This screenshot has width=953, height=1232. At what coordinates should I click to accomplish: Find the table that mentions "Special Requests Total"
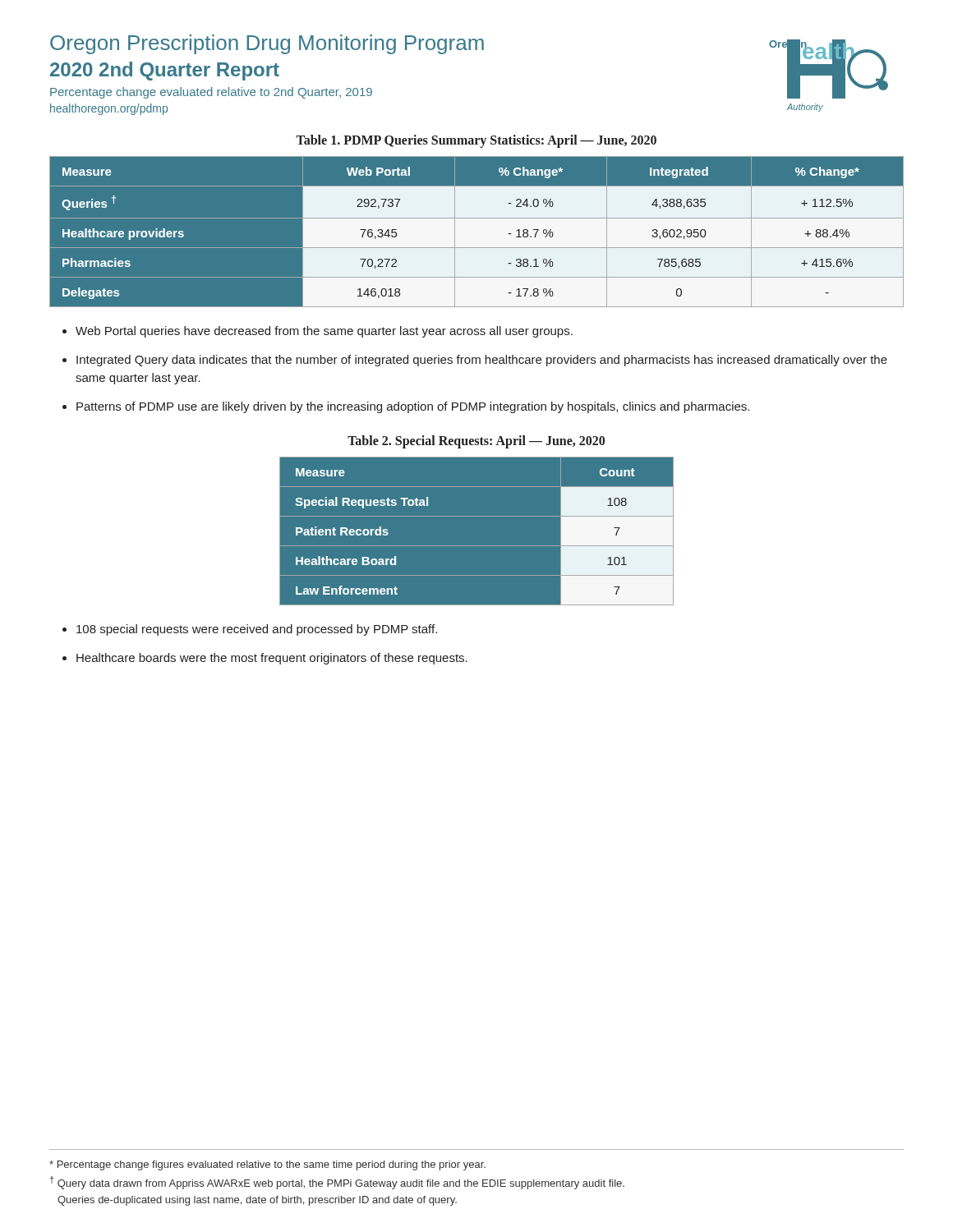(x=476, y=531)
